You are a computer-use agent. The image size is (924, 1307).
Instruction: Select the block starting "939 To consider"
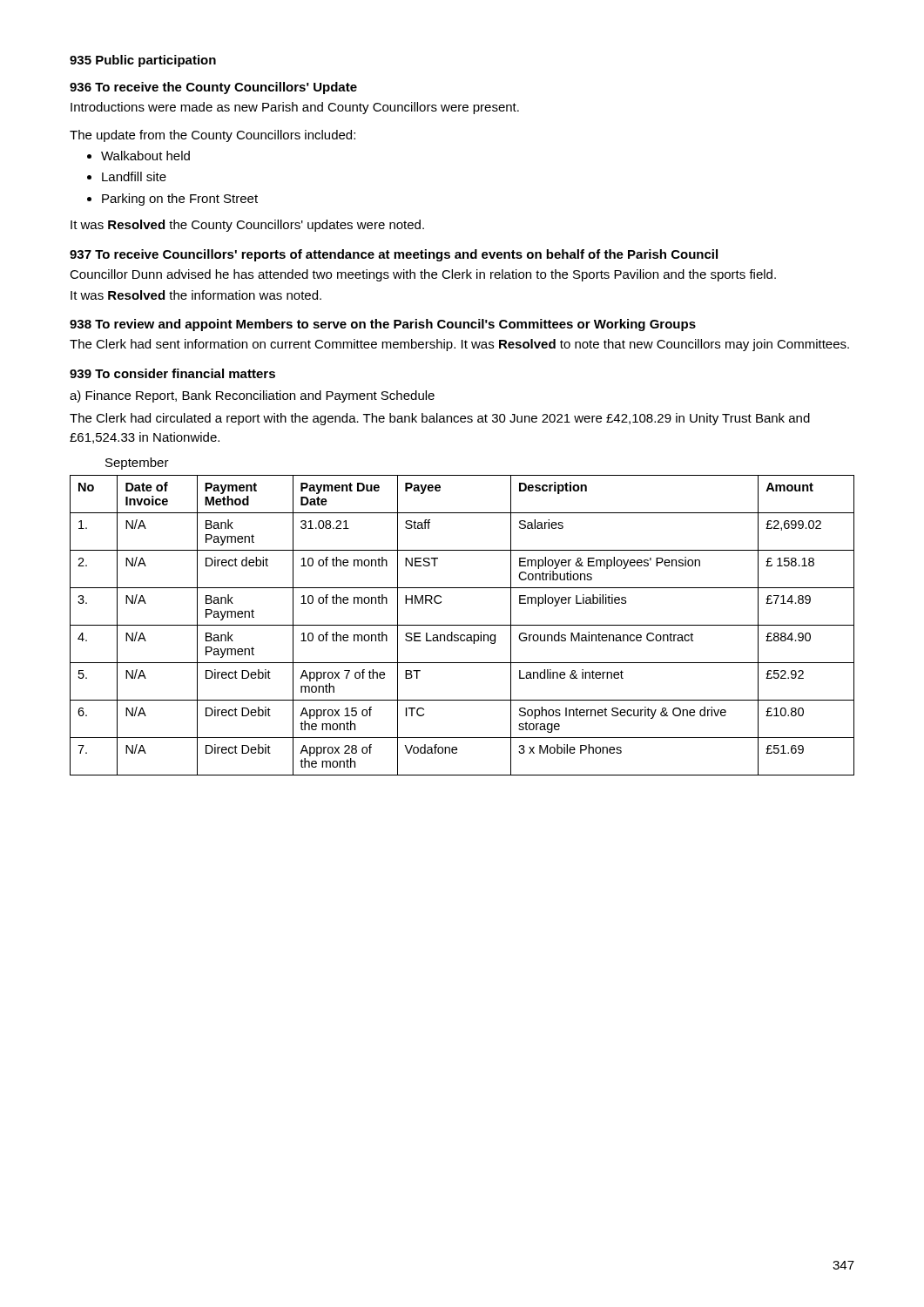[x=173, y=373]
